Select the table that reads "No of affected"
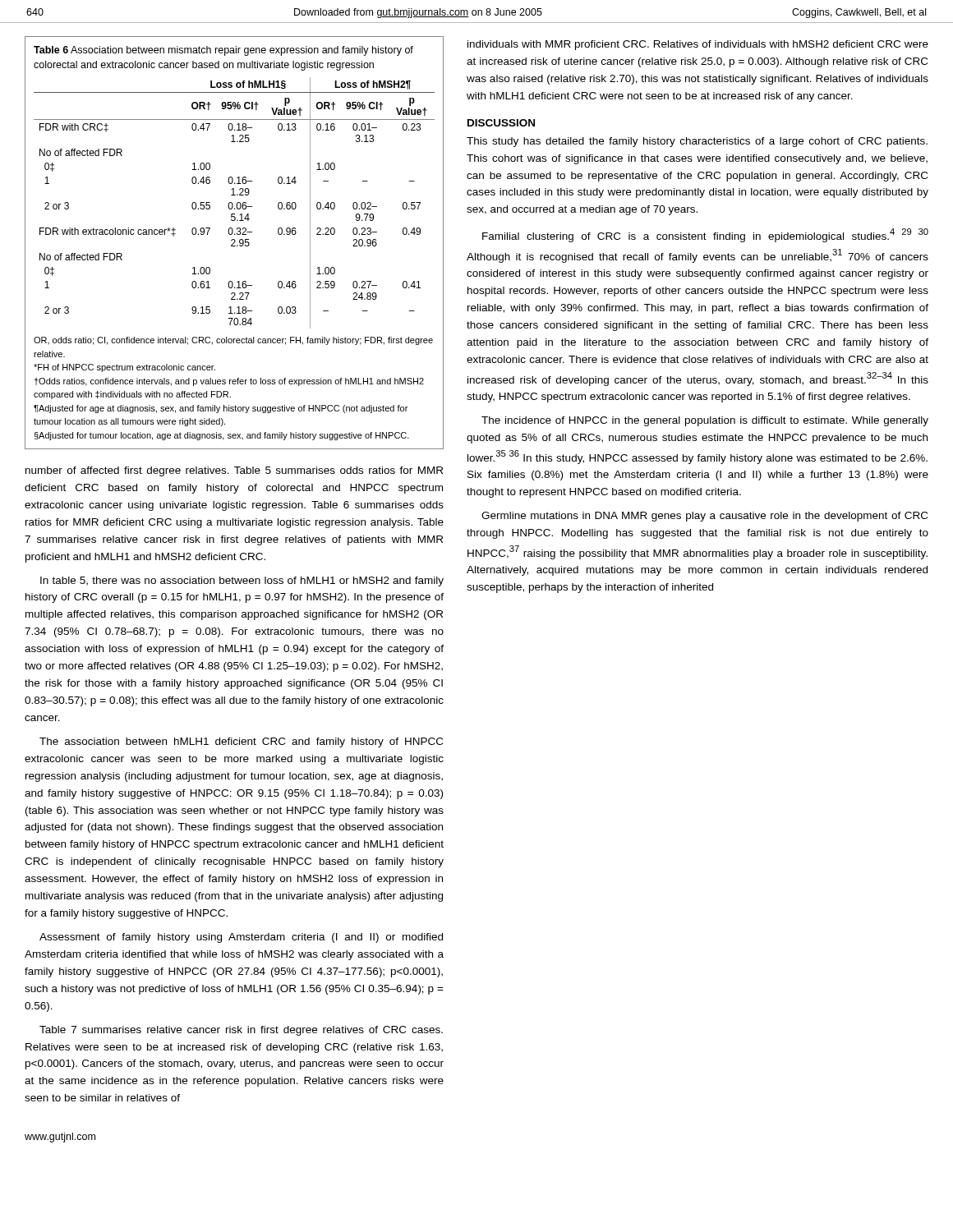The width and height of the screenshot is (953, 1232). click(x=234, y=243)
